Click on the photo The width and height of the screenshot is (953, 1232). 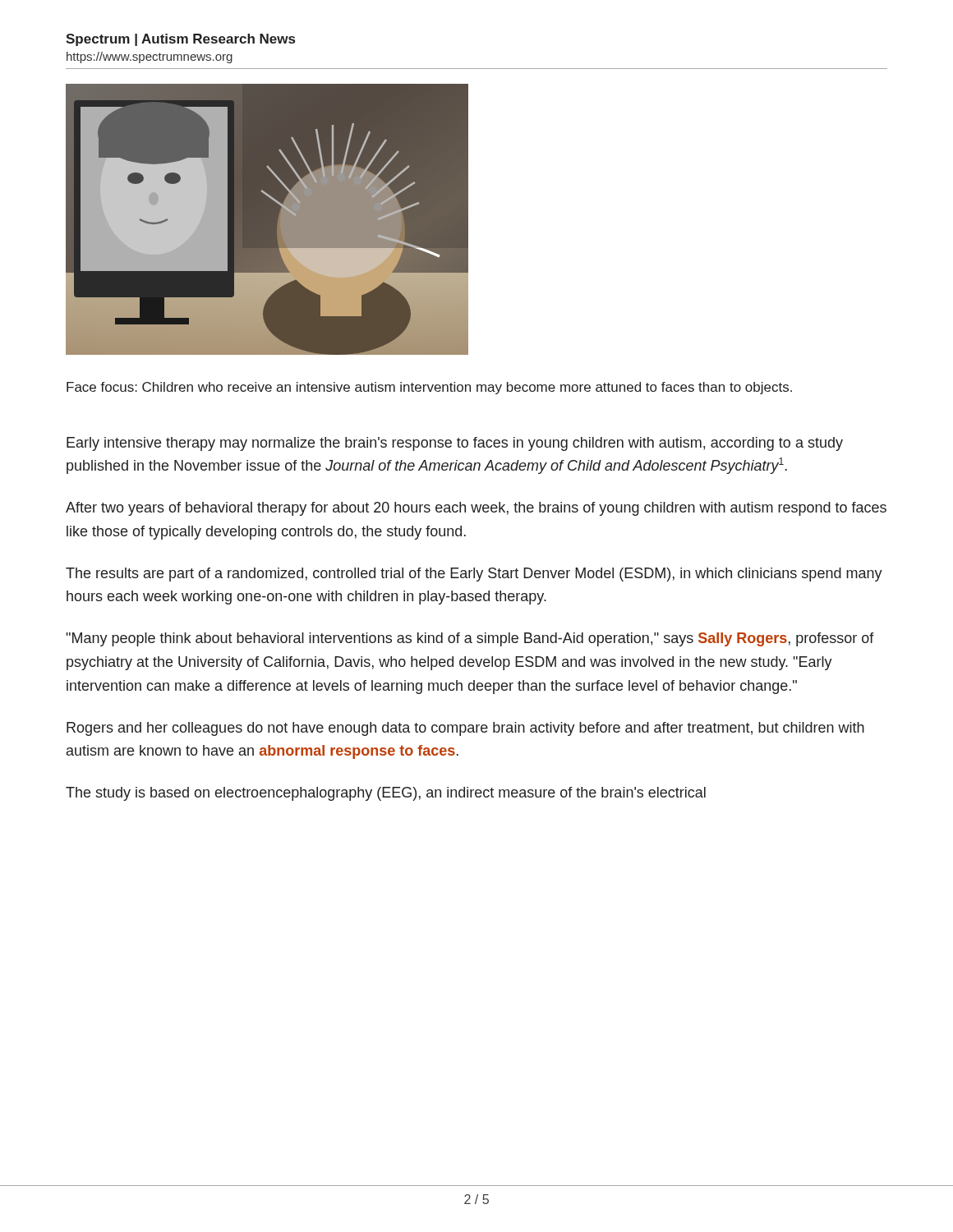tap(476, 221)
